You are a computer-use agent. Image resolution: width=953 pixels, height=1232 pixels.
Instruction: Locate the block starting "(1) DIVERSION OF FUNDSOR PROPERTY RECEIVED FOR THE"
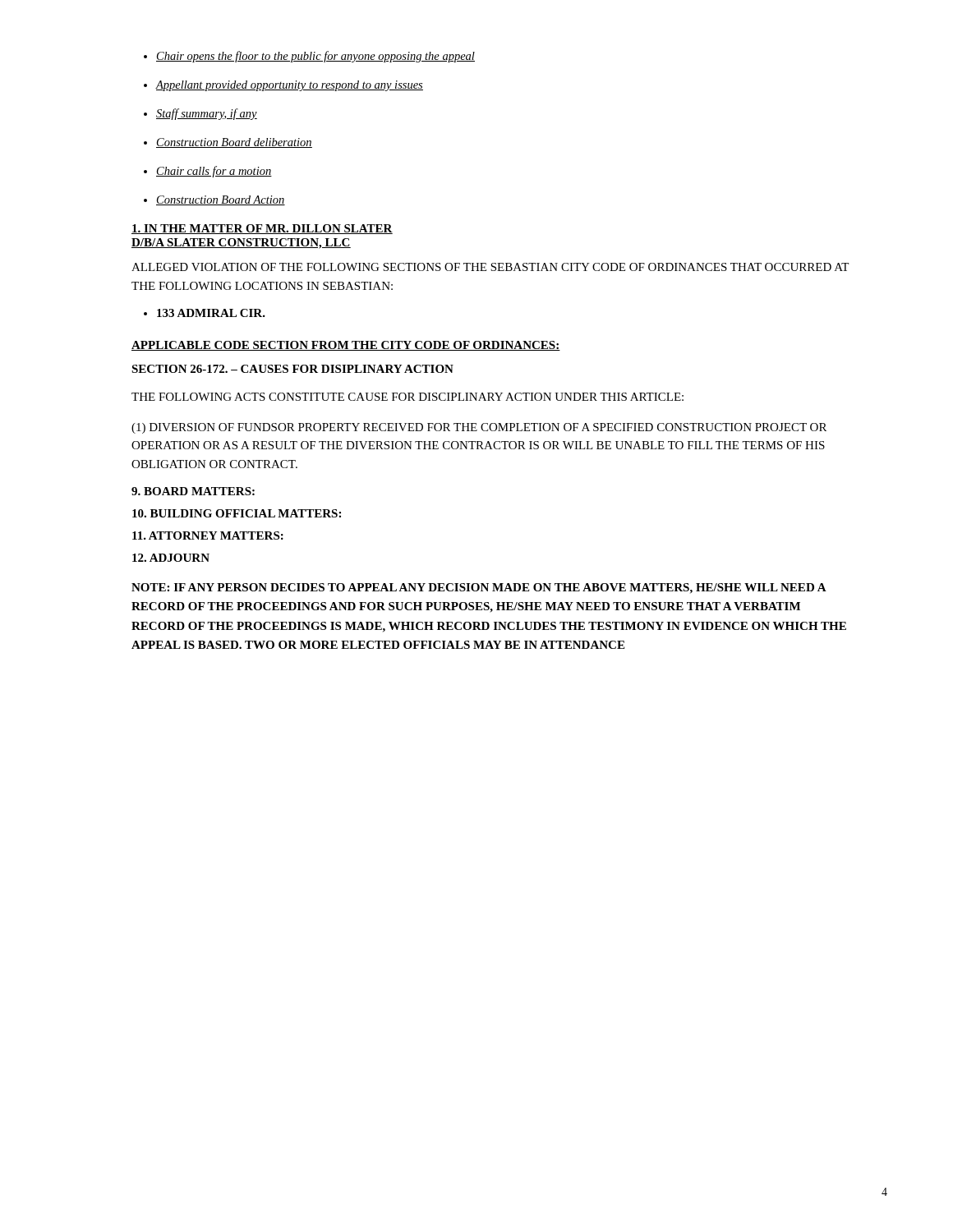tap(479, 445)
